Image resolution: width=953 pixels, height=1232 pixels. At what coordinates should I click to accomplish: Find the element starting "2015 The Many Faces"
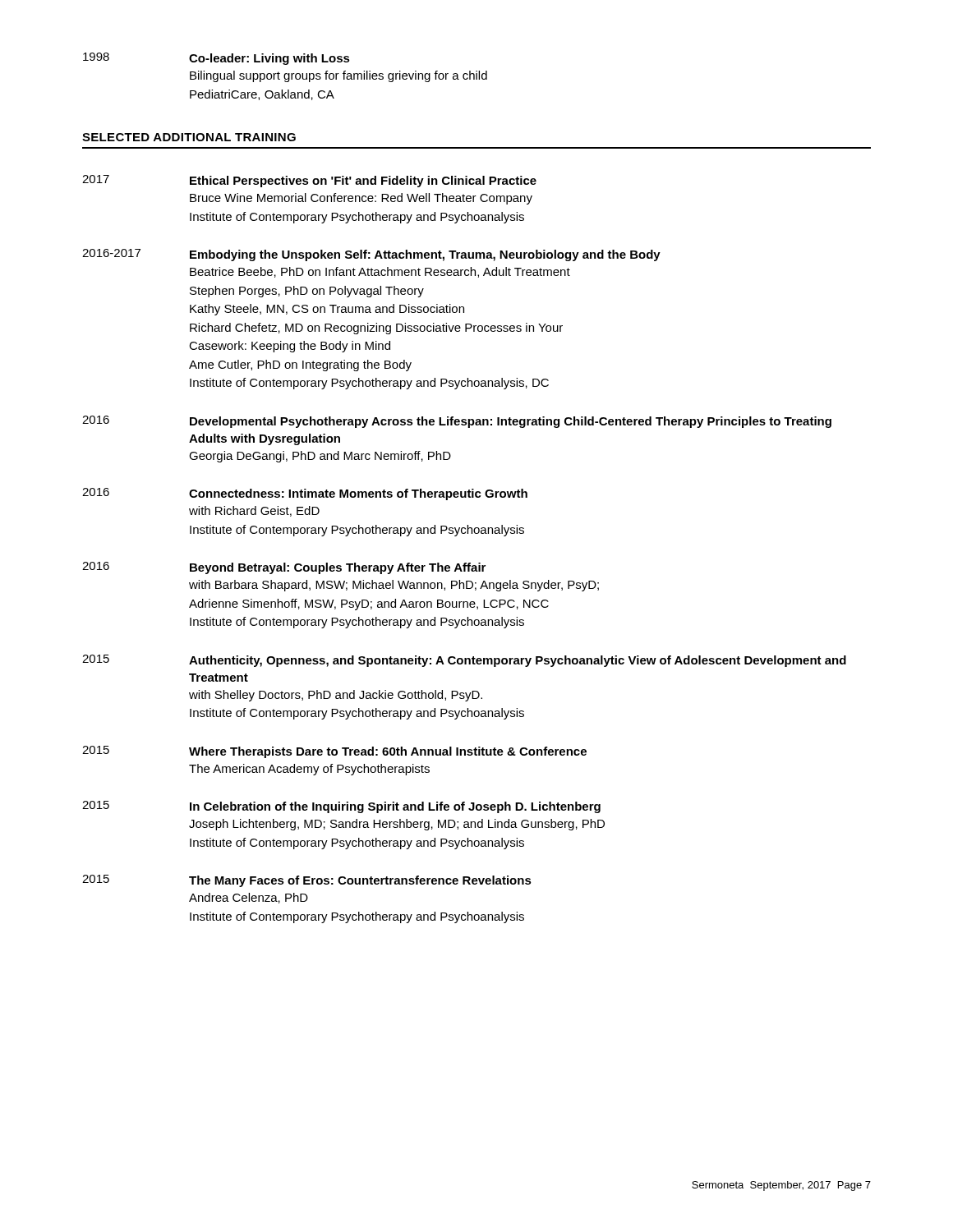tap(307, 881)
